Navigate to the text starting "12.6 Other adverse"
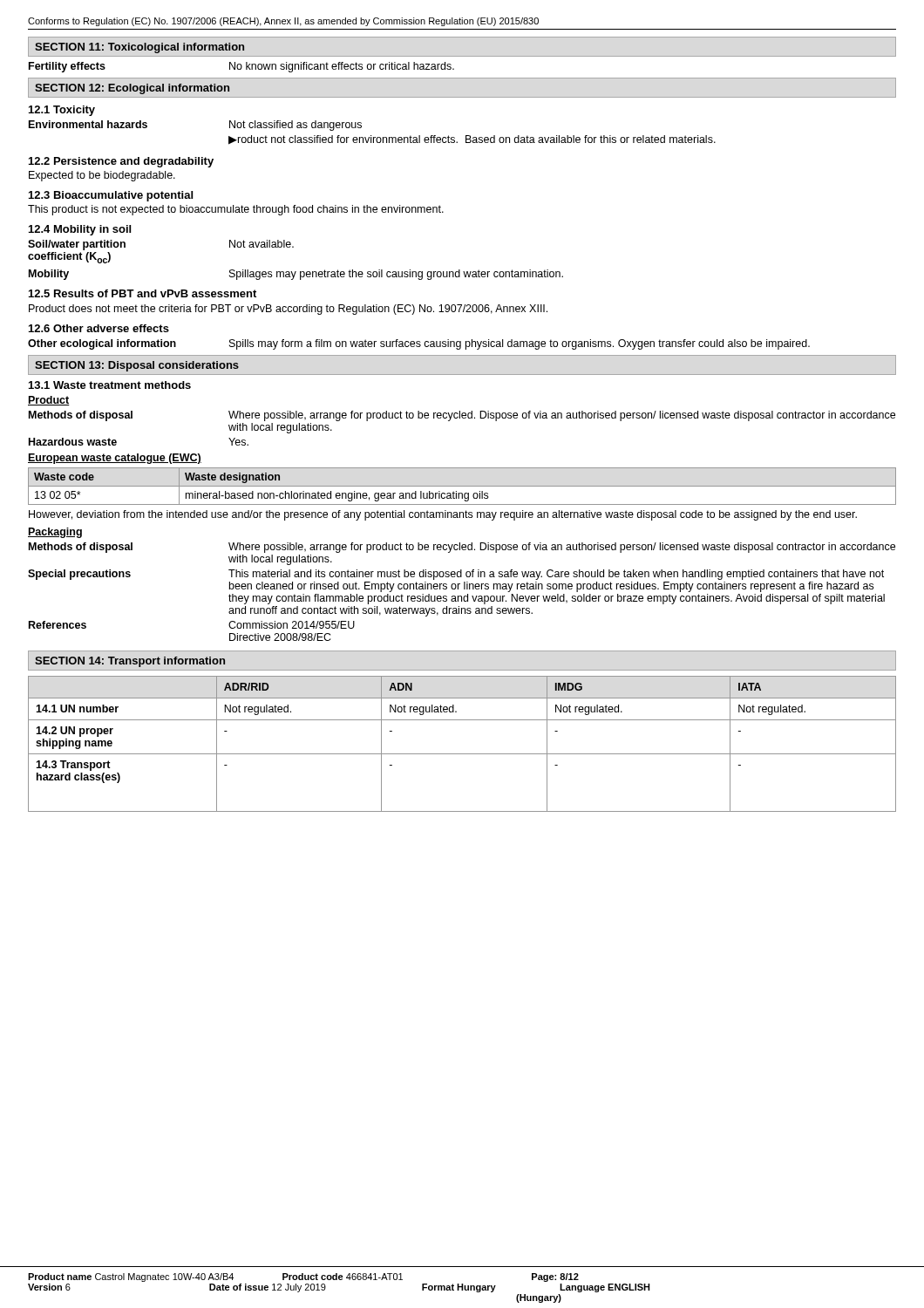Screen dimensions: 1308x924 pos(98,328)
